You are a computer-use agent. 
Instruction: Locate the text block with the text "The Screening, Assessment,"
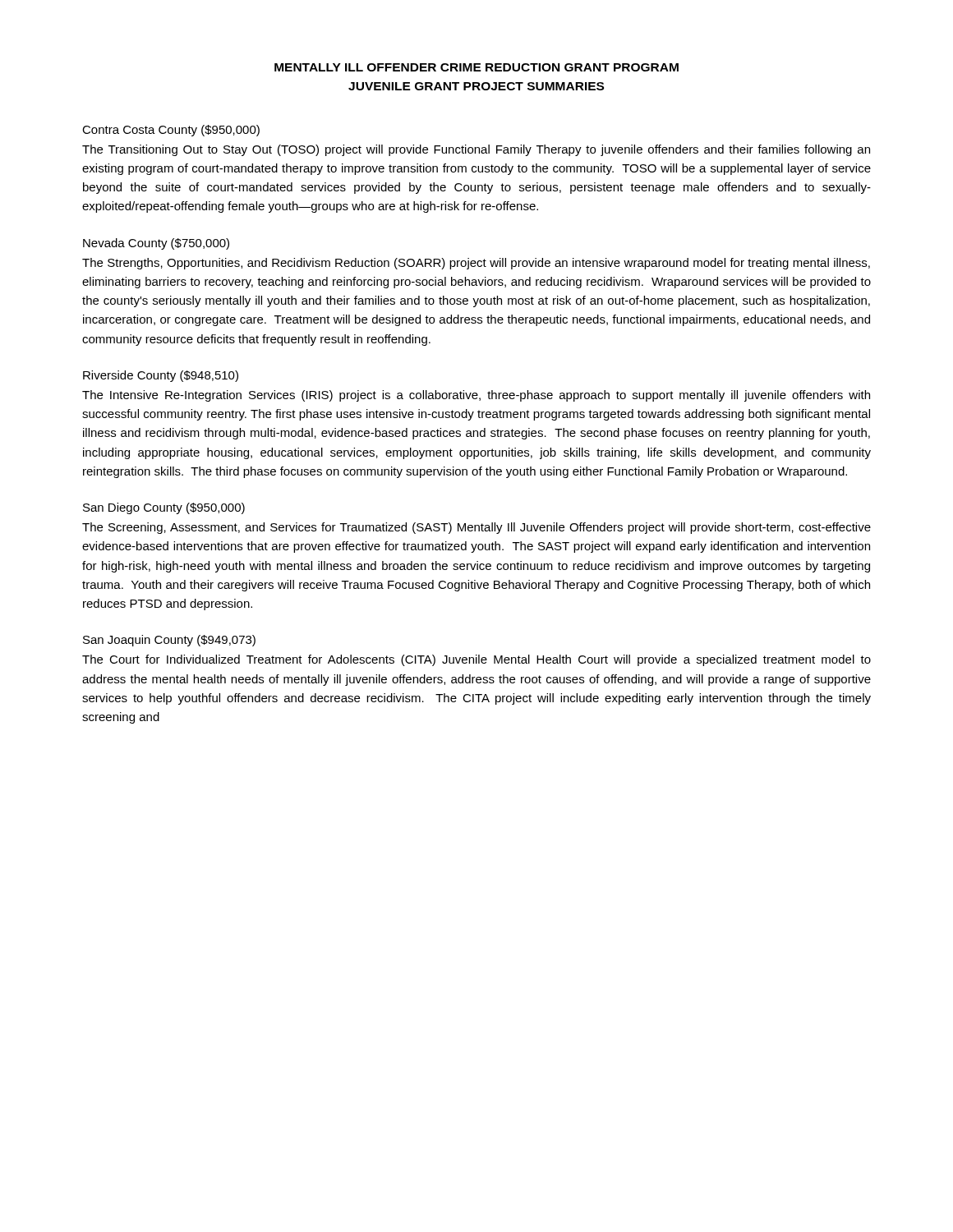click(x=476, y=565)
